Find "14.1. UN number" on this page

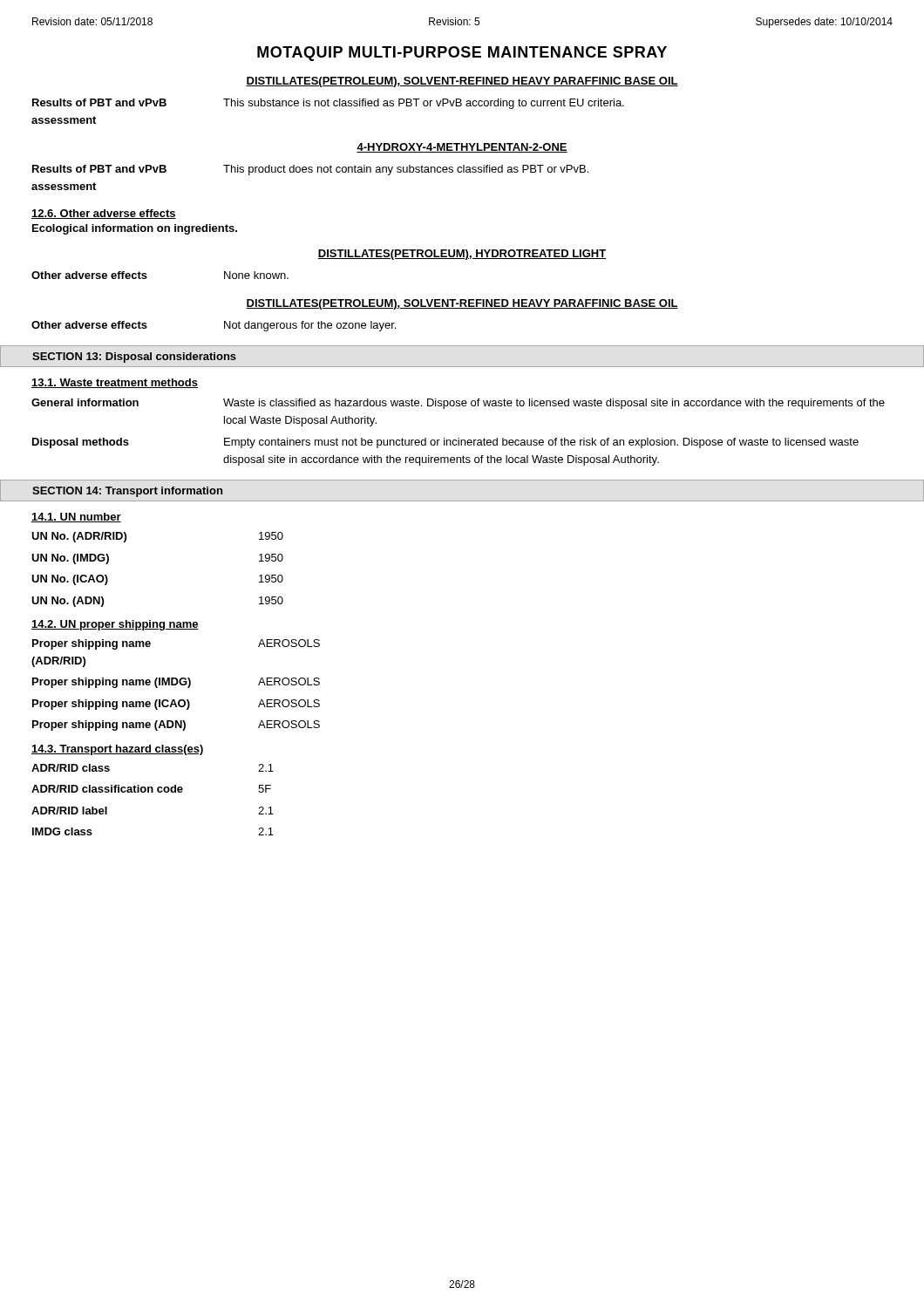(76, 517)
